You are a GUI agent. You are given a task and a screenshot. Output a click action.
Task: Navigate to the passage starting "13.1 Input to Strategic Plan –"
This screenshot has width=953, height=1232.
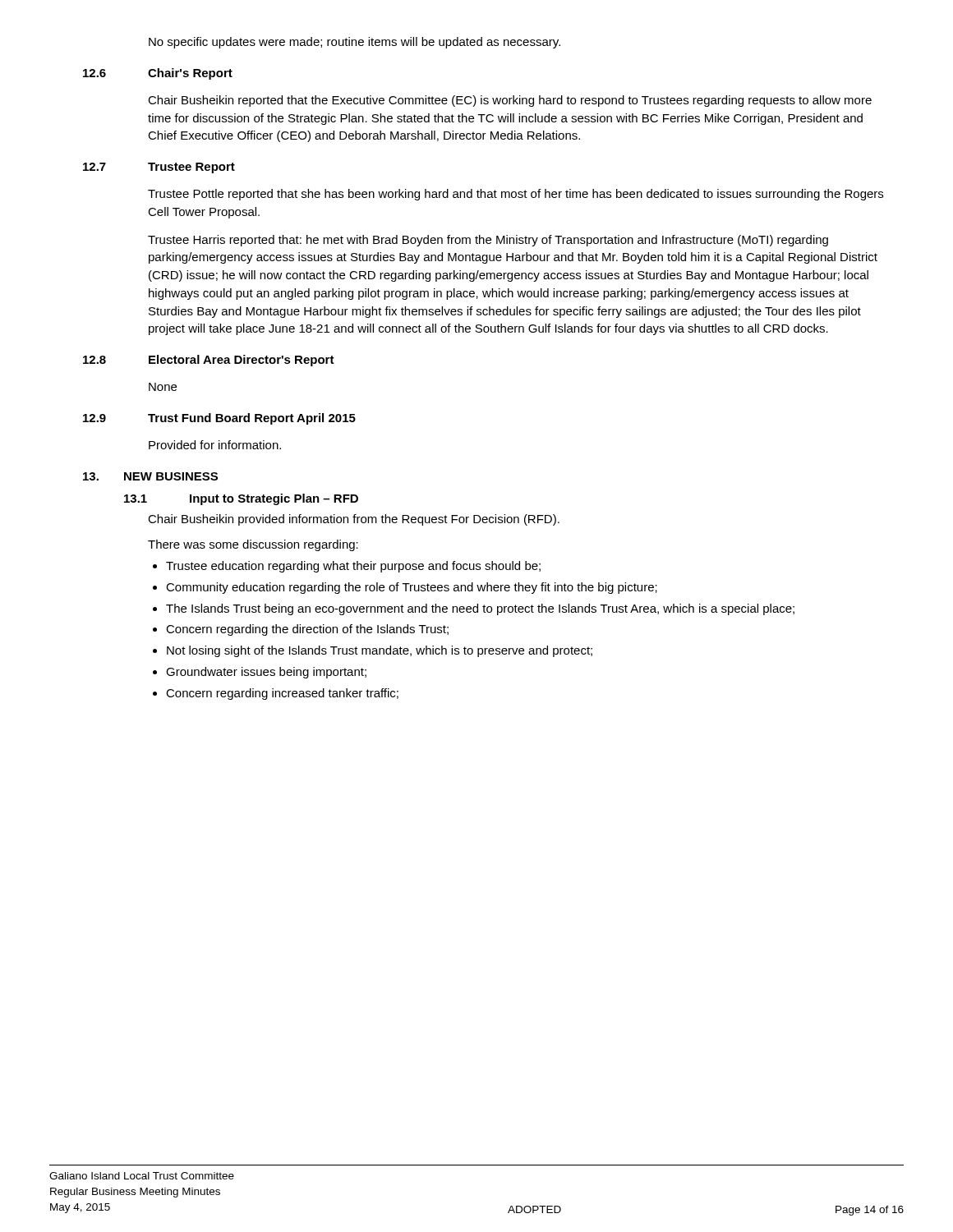241,499
